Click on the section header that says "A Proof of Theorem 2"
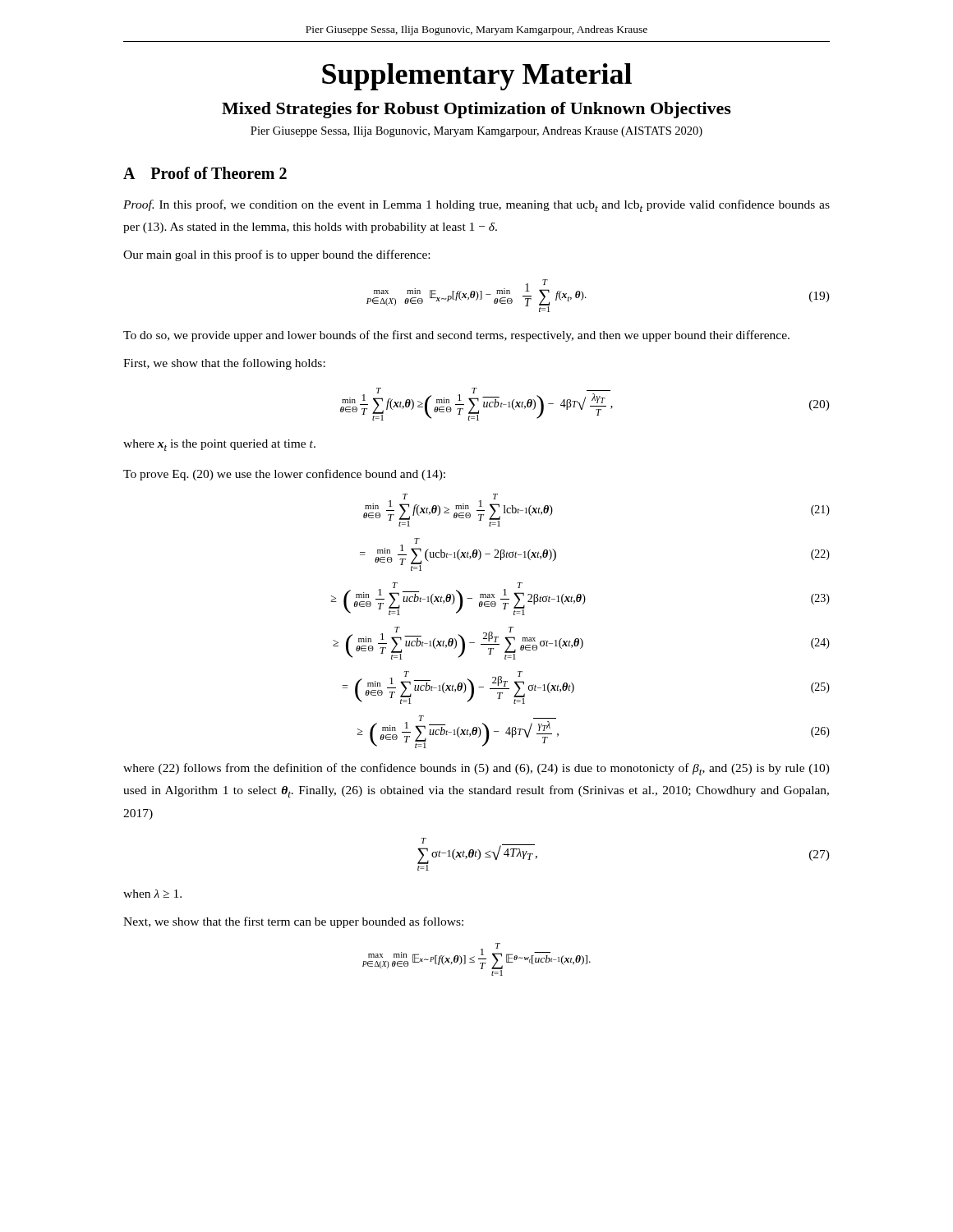The height and width of the screenshot is (1232, 953). pyautogui.click(x=205, y=173)
